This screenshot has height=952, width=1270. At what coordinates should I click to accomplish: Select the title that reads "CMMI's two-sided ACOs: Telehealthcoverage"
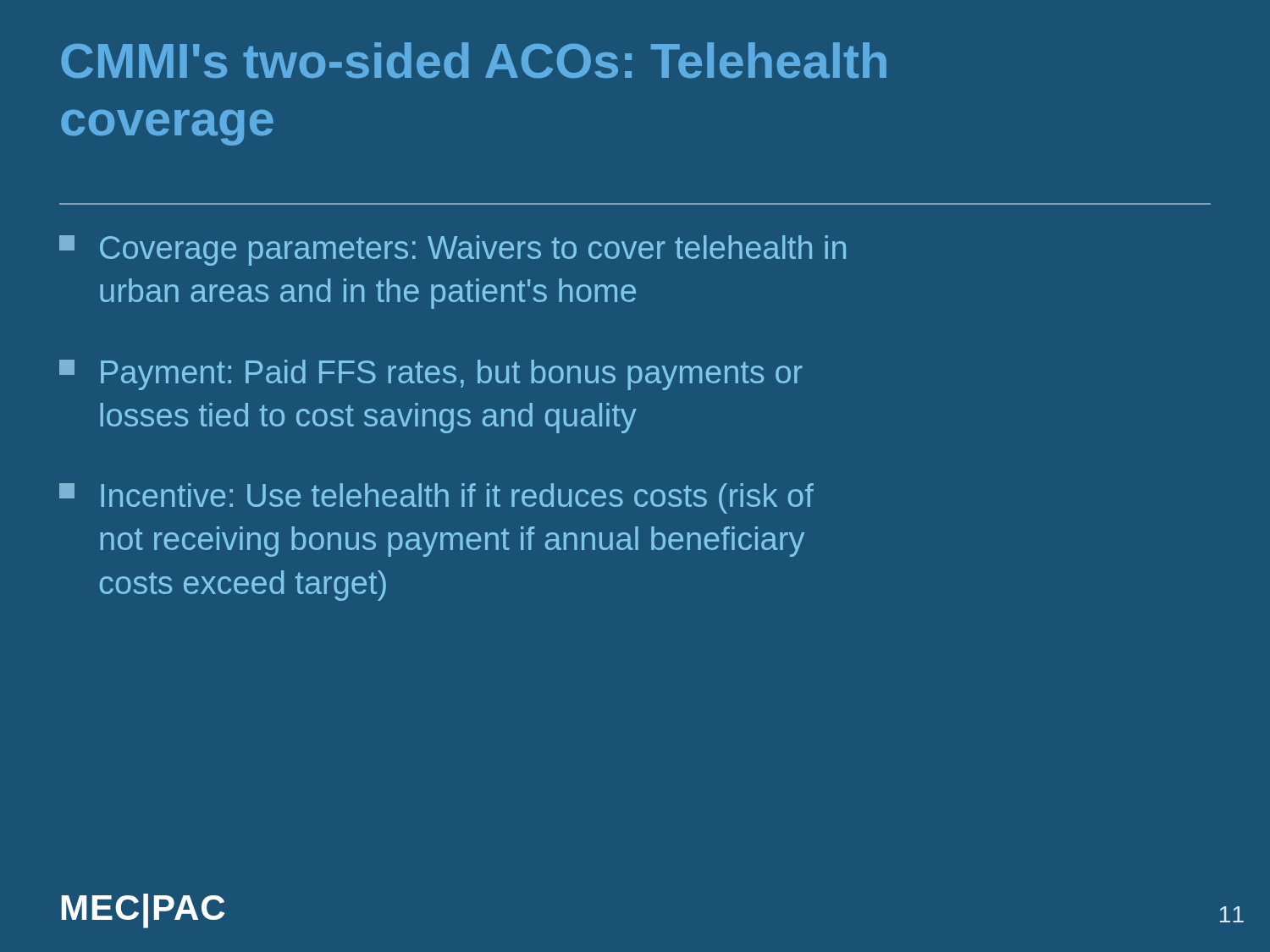click(635, 90)
